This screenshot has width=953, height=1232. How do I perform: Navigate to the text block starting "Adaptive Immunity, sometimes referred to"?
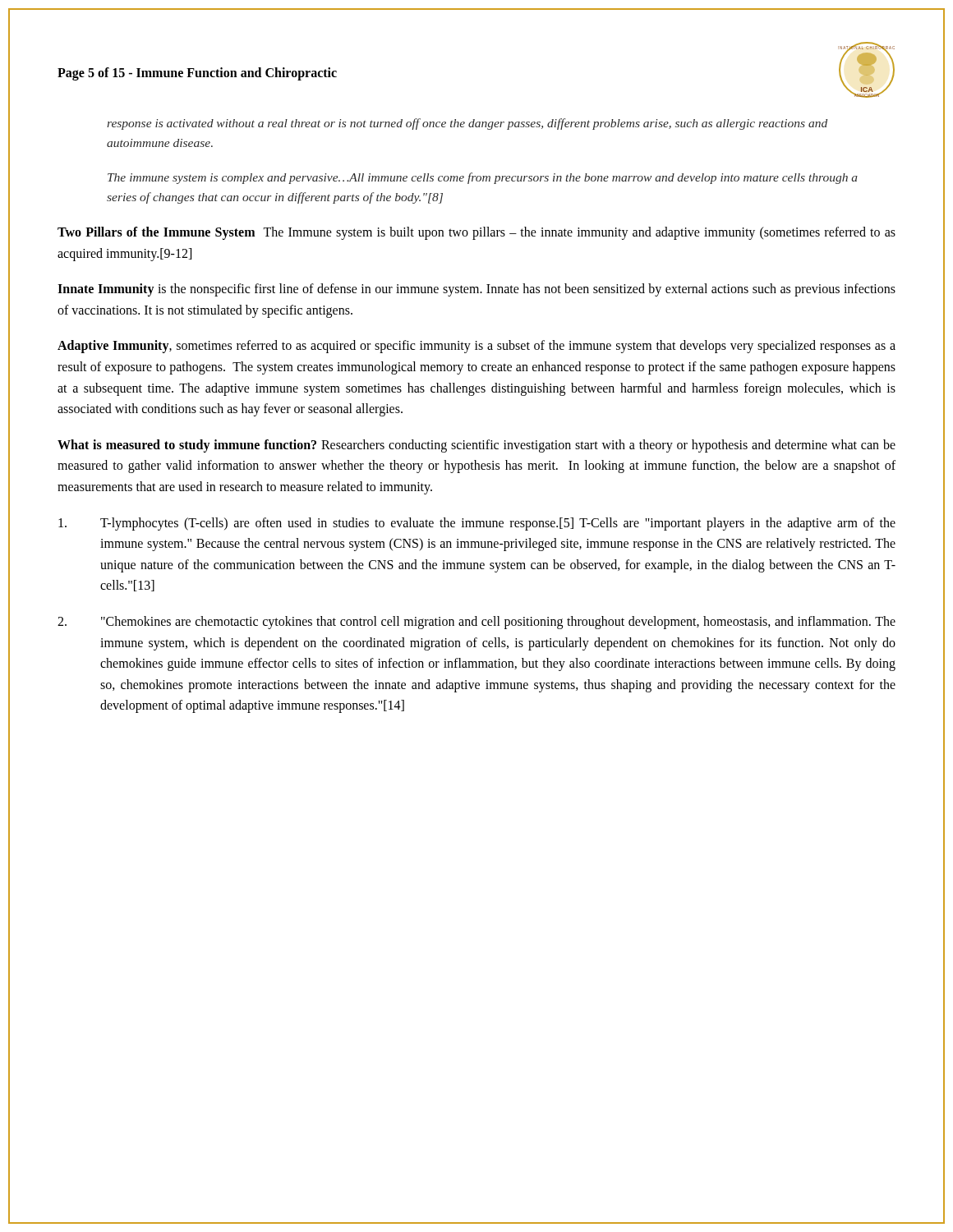tap(476, 377)
